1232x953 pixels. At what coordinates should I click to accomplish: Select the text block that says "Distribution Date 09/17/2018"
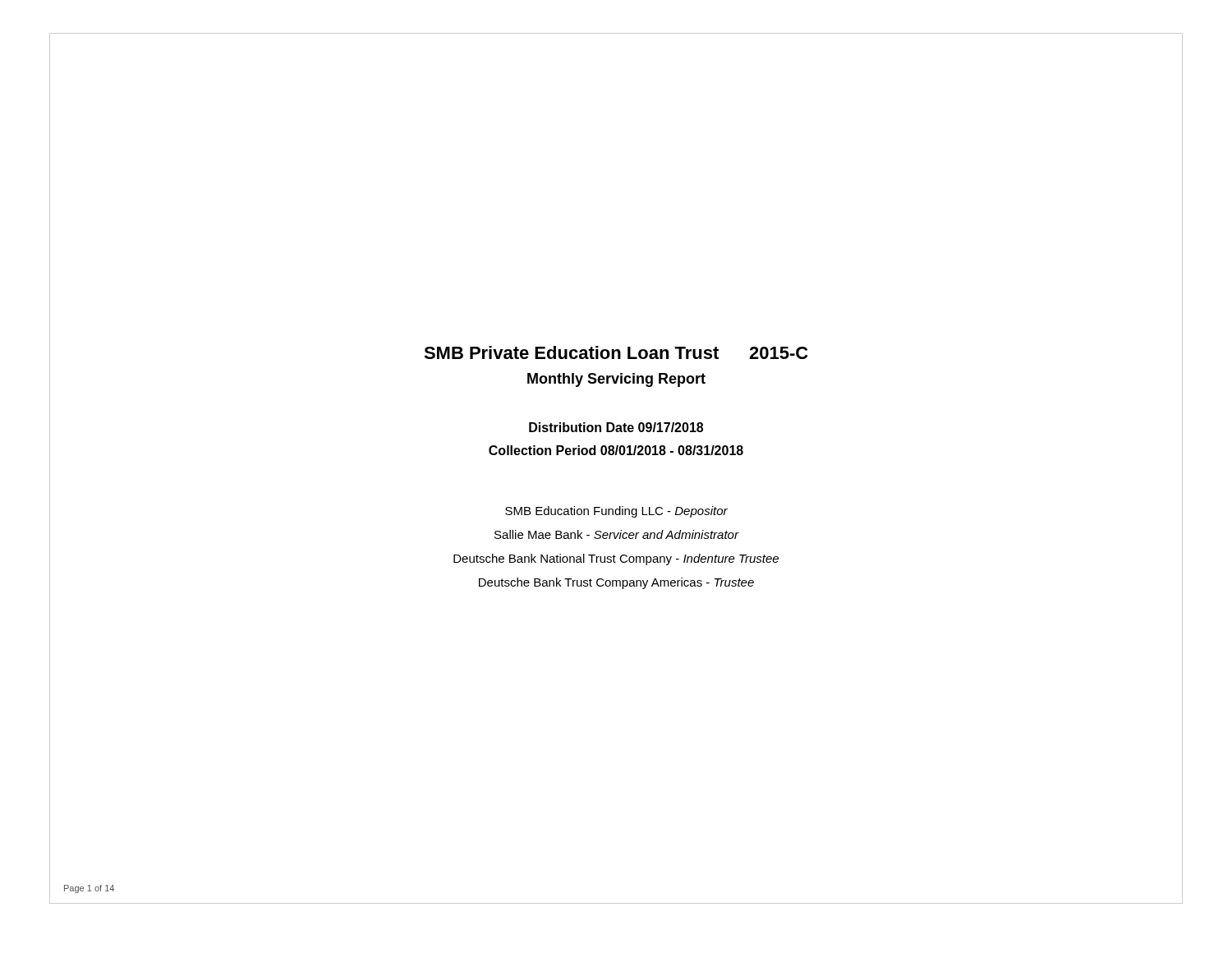pos(616,439)
